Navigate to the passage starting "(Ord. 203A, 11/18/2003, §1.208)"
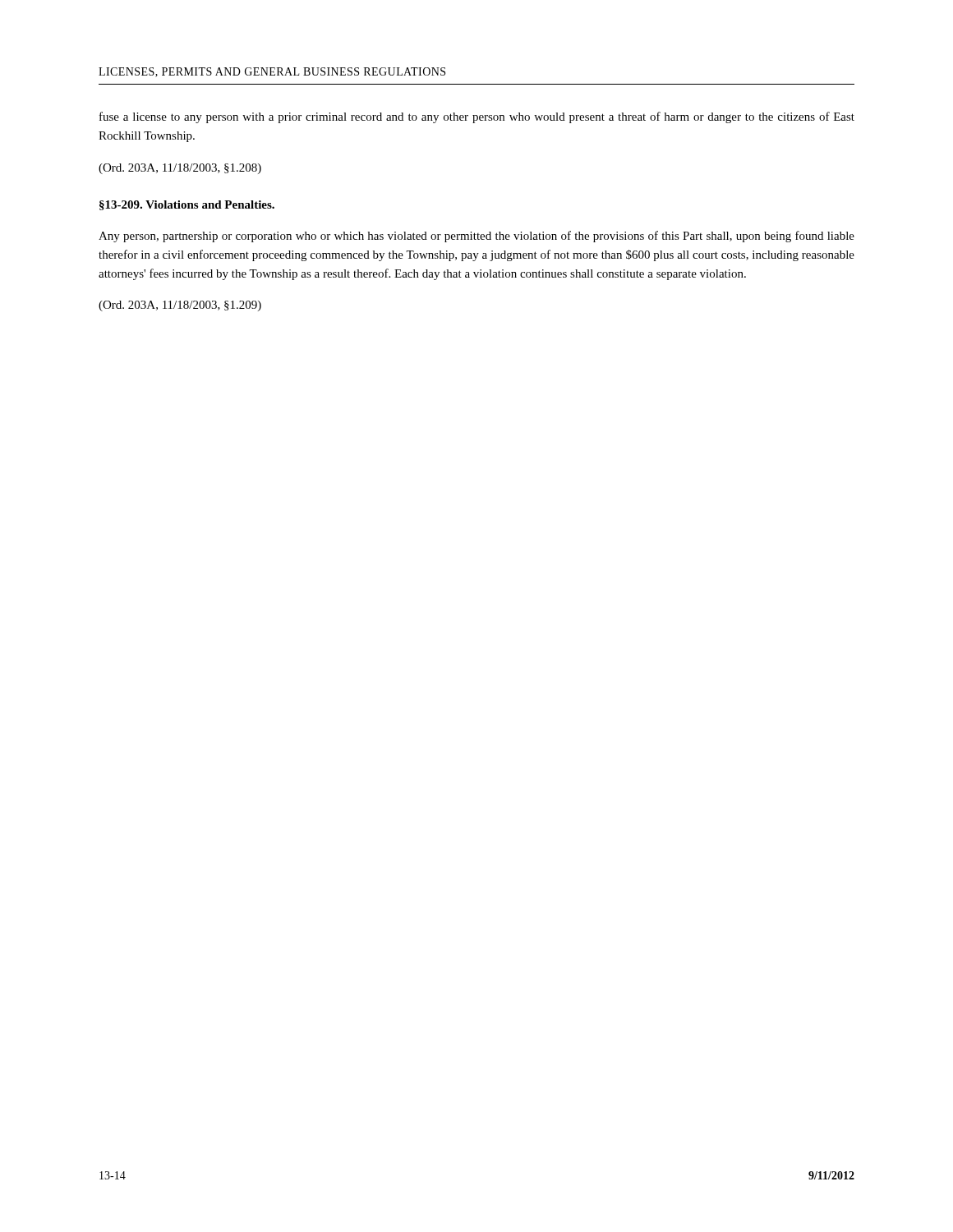Screen dimensions: 1232x953 click(x=180, y=167)
